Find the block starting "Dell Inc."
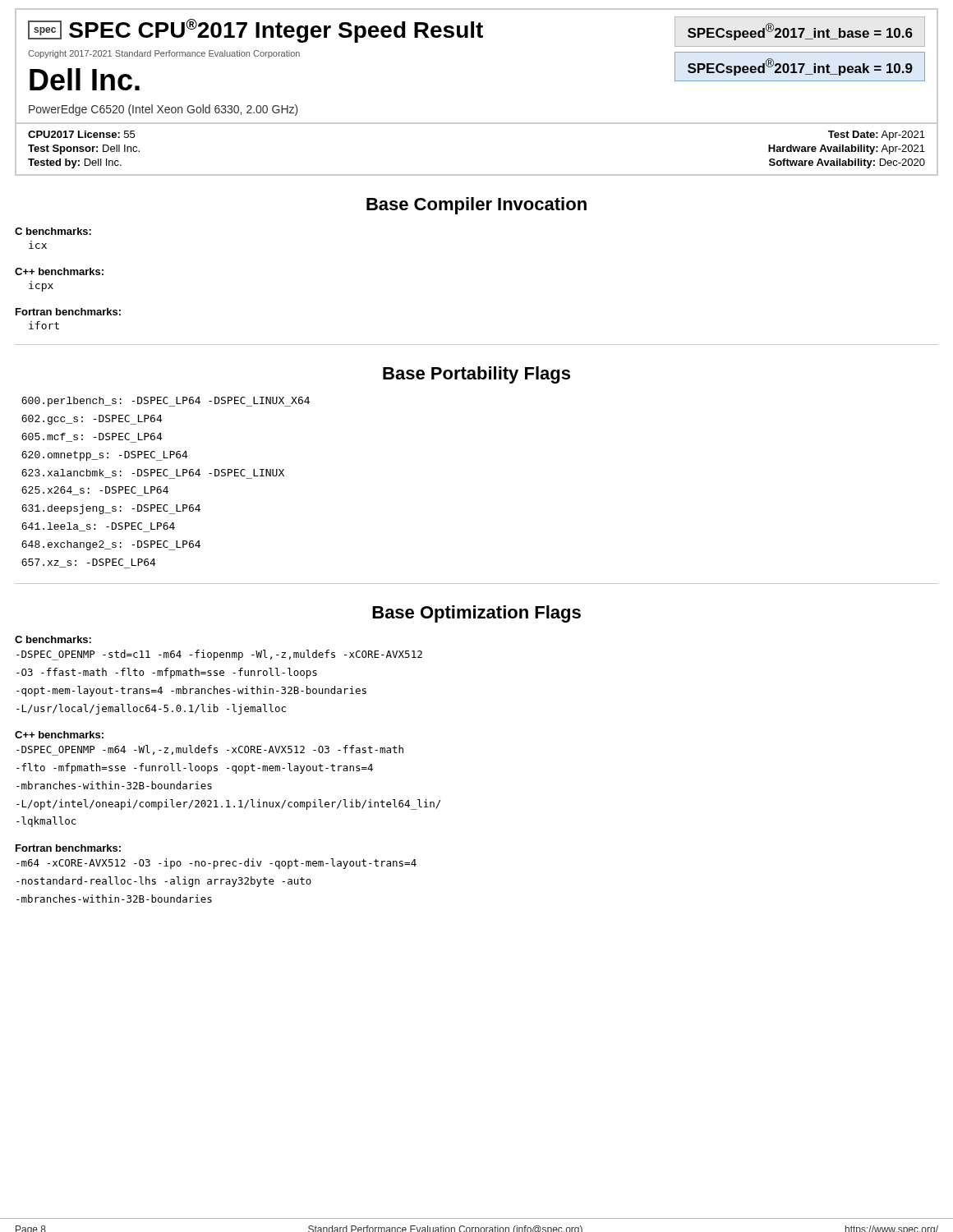Image resolution: width=953 pixels, height=1232 pixels. 85,80
